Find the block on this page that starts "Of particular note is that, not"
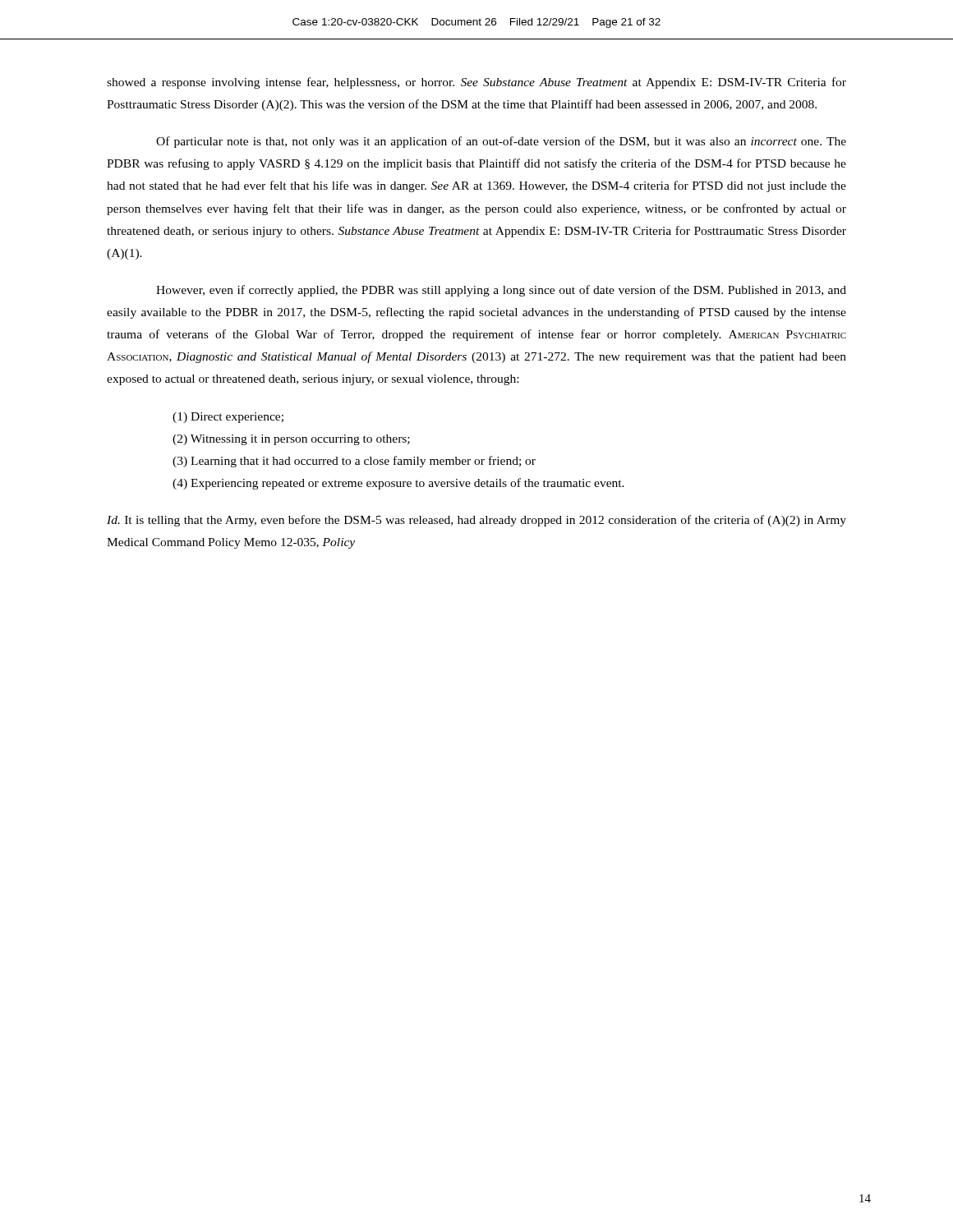Viewport: 953px width, 1232px height. click(x=476, y=197)
